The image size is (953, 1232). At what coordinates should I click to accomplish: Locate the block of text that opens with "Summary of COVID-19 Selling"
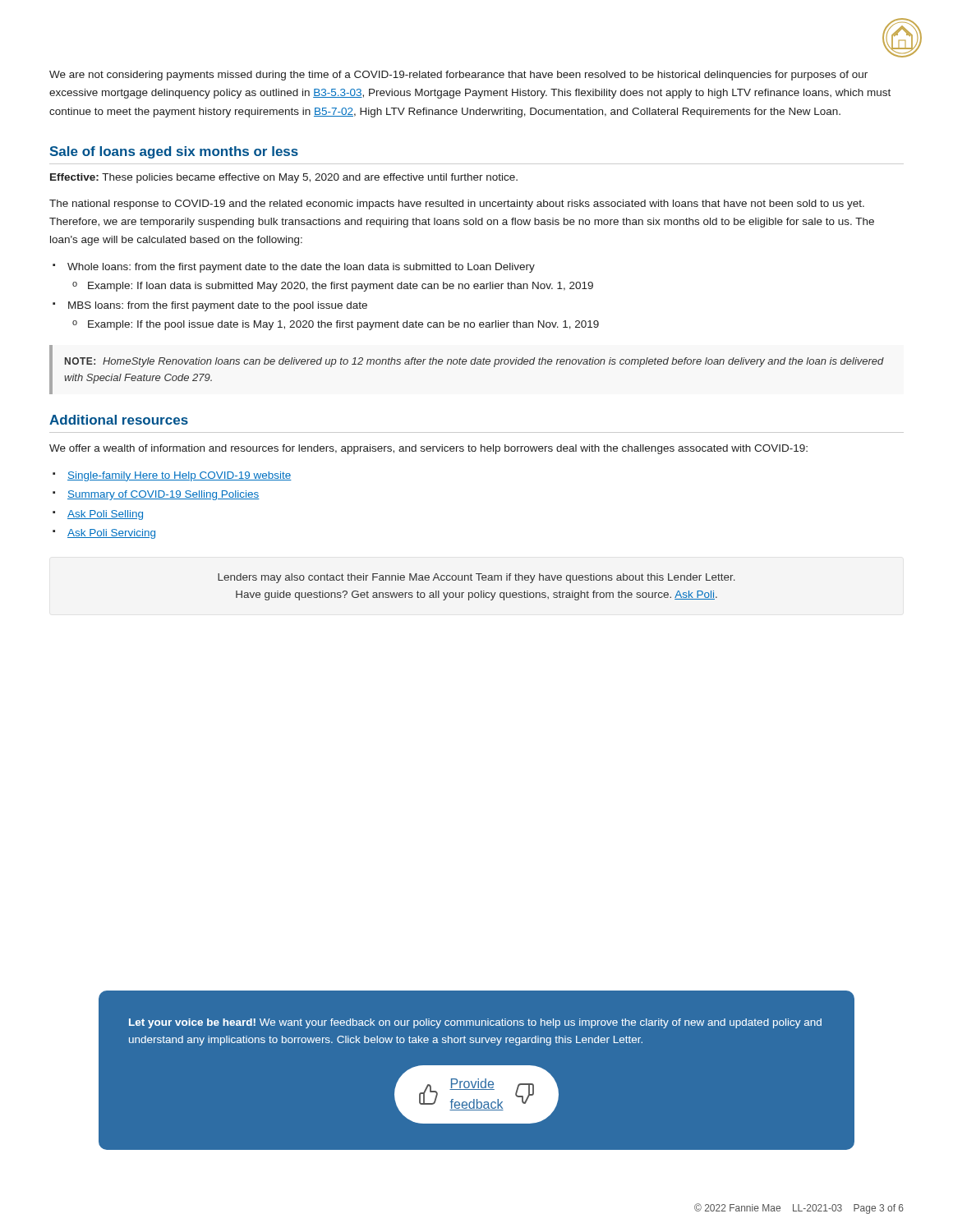click(163, 494)
